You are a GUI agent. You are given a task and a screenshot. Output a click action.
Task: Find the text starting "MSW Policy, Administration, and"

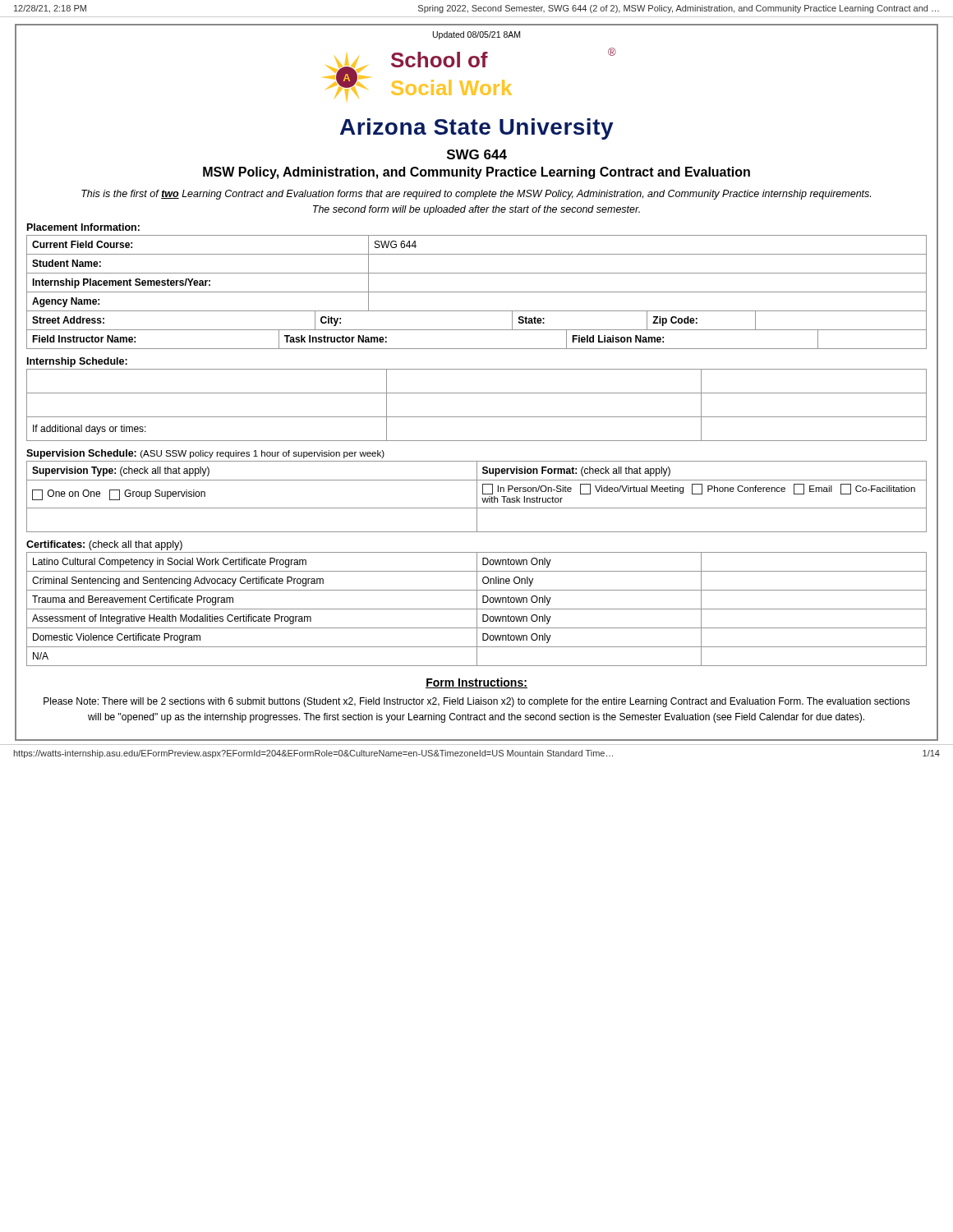[x=476, y=172]
